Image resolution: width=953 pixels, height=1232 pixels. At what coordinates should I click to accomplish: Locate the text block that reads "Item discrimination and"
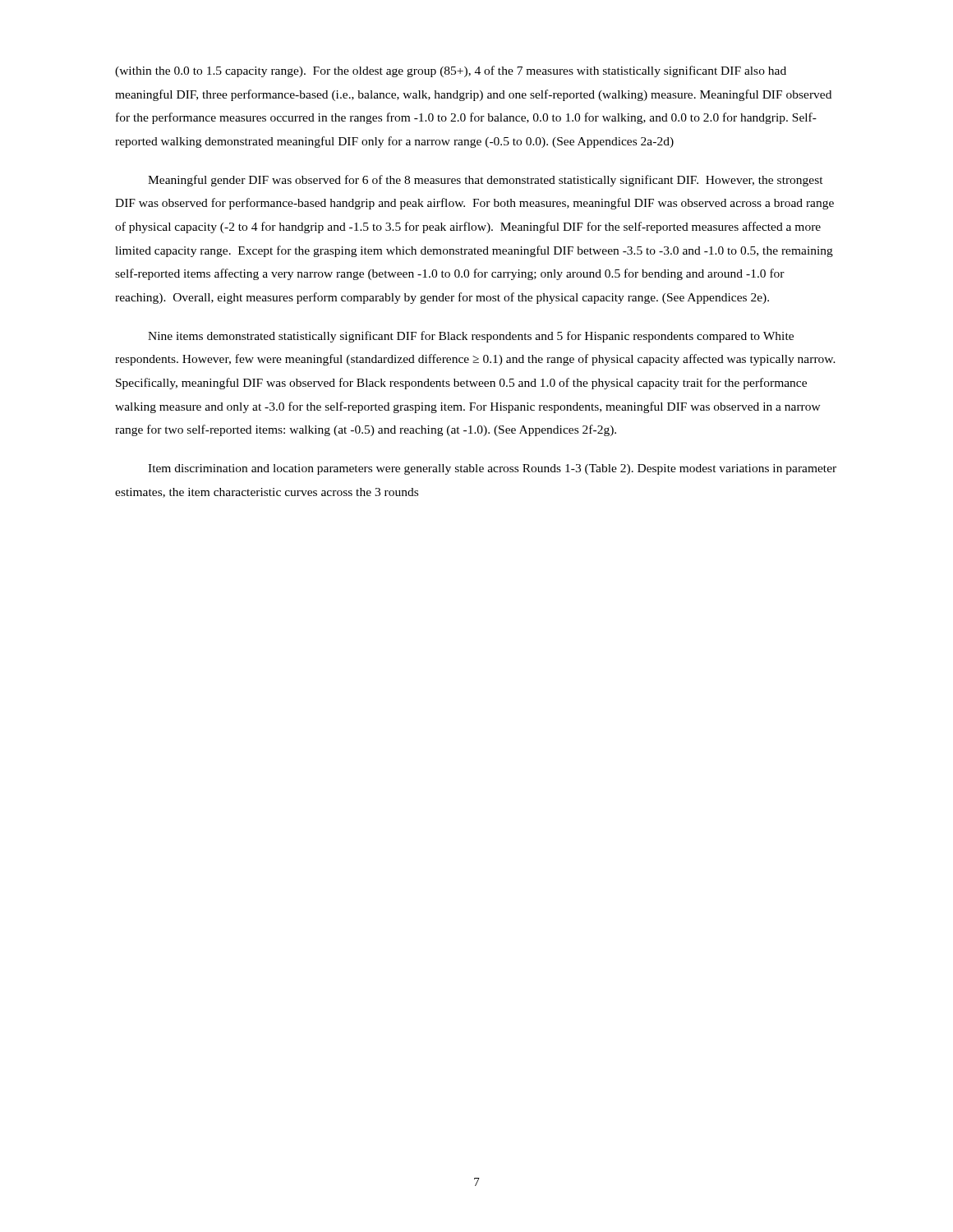tap(476, 480)
